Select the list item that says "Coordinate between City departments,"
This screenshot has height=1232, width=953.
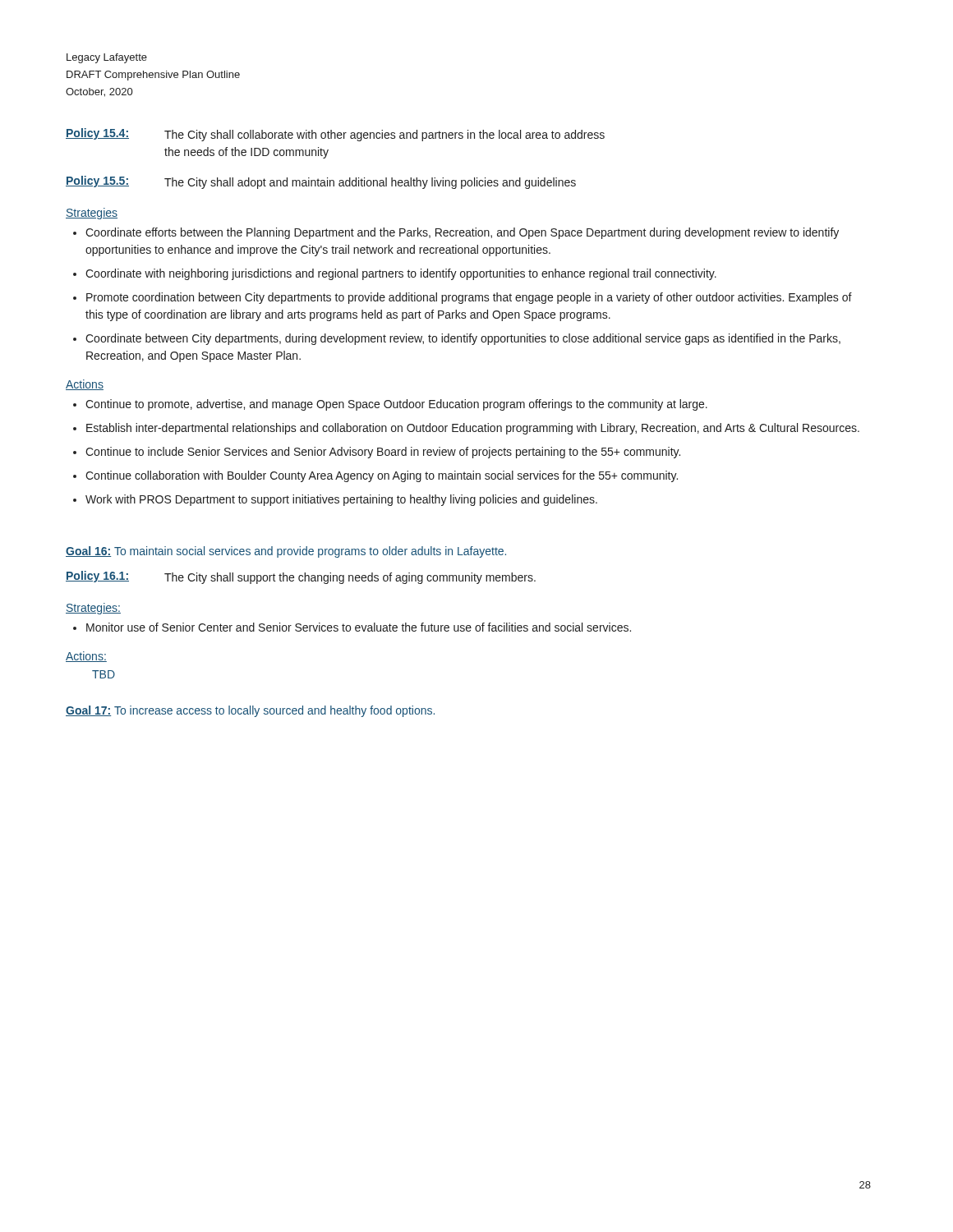pyautogui.click(x=463, y=347)
